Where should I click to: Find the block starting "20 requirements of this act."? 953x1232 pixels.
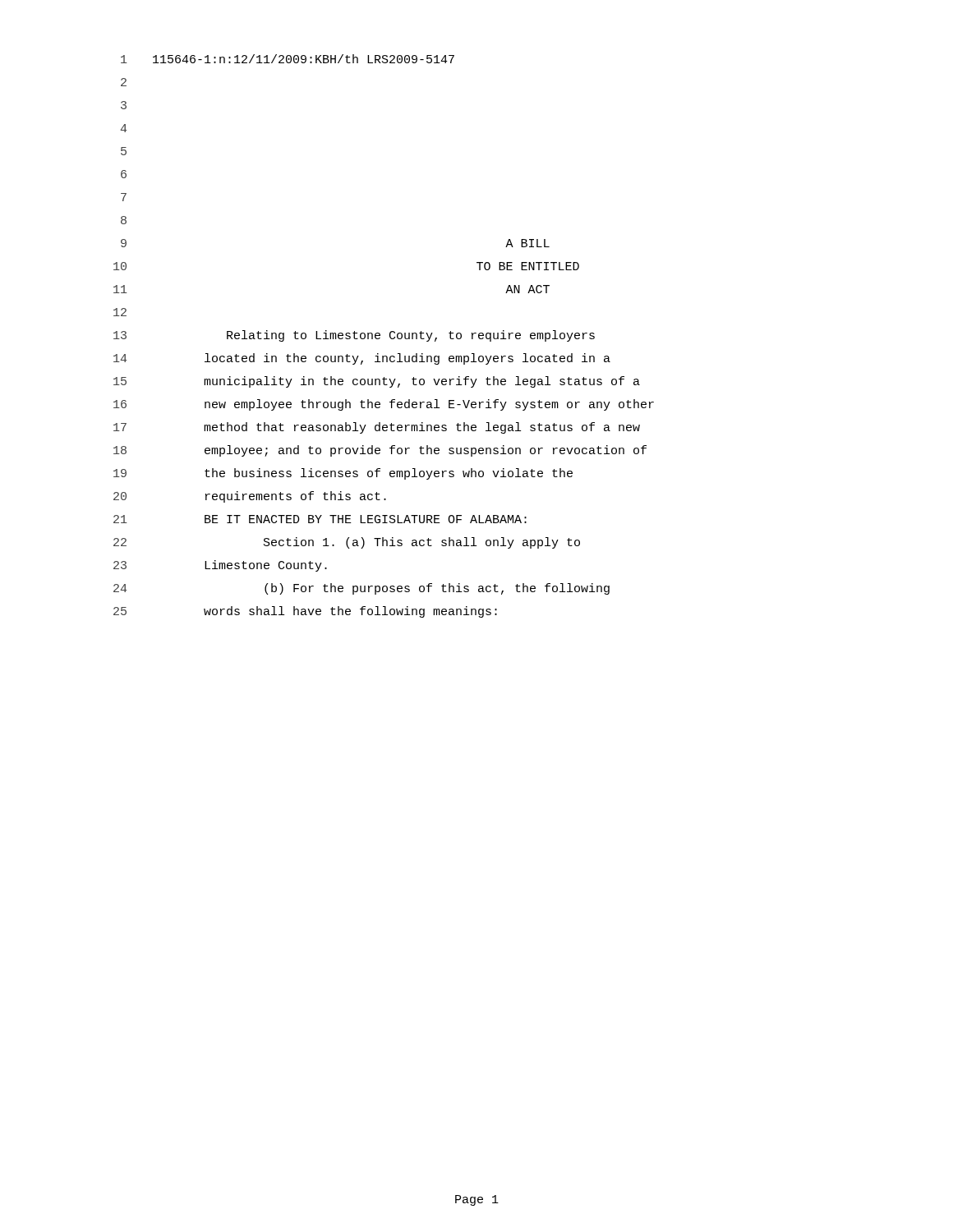tap(235, 498)
